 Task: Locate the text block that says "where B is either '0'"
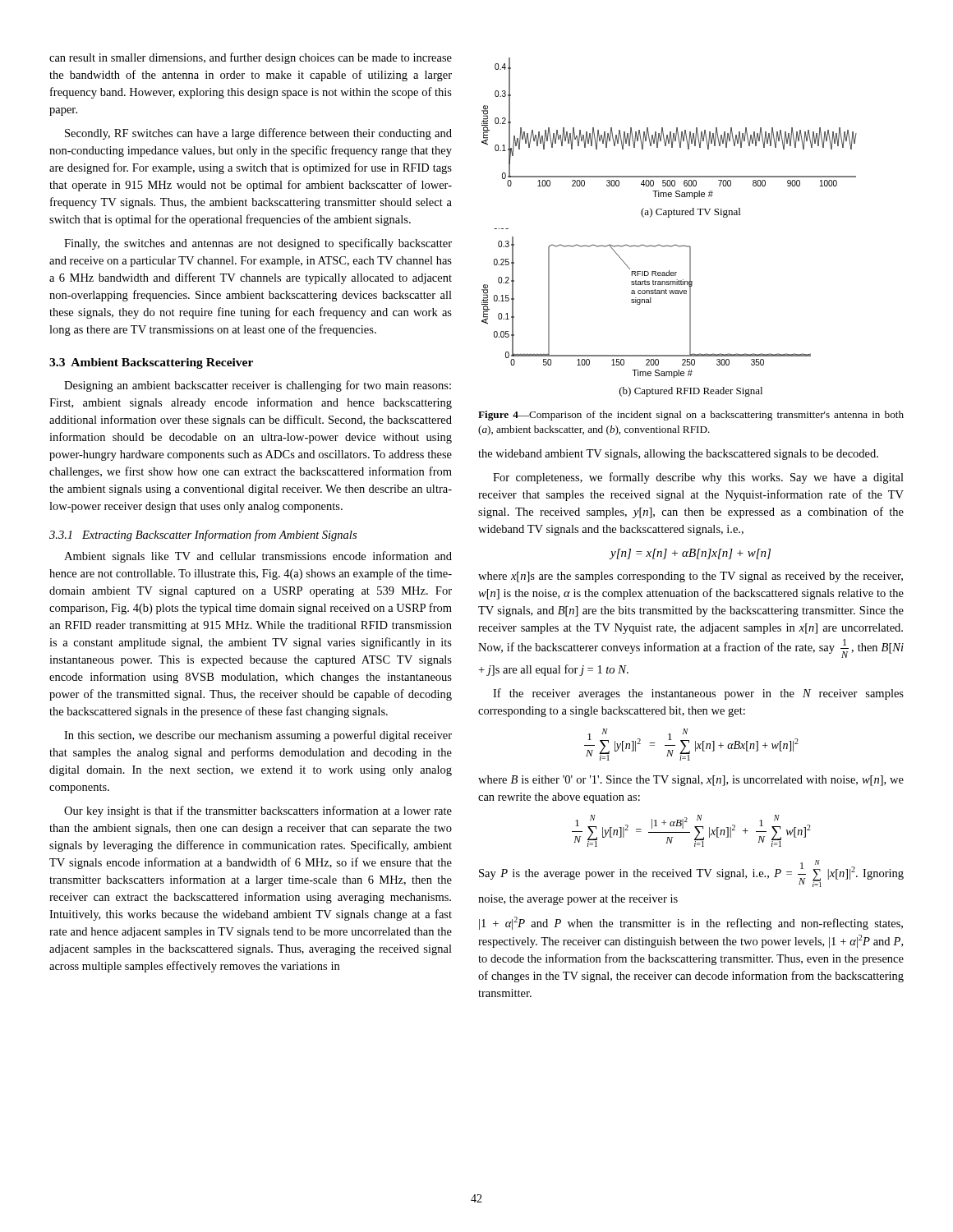tap(691, 788)
